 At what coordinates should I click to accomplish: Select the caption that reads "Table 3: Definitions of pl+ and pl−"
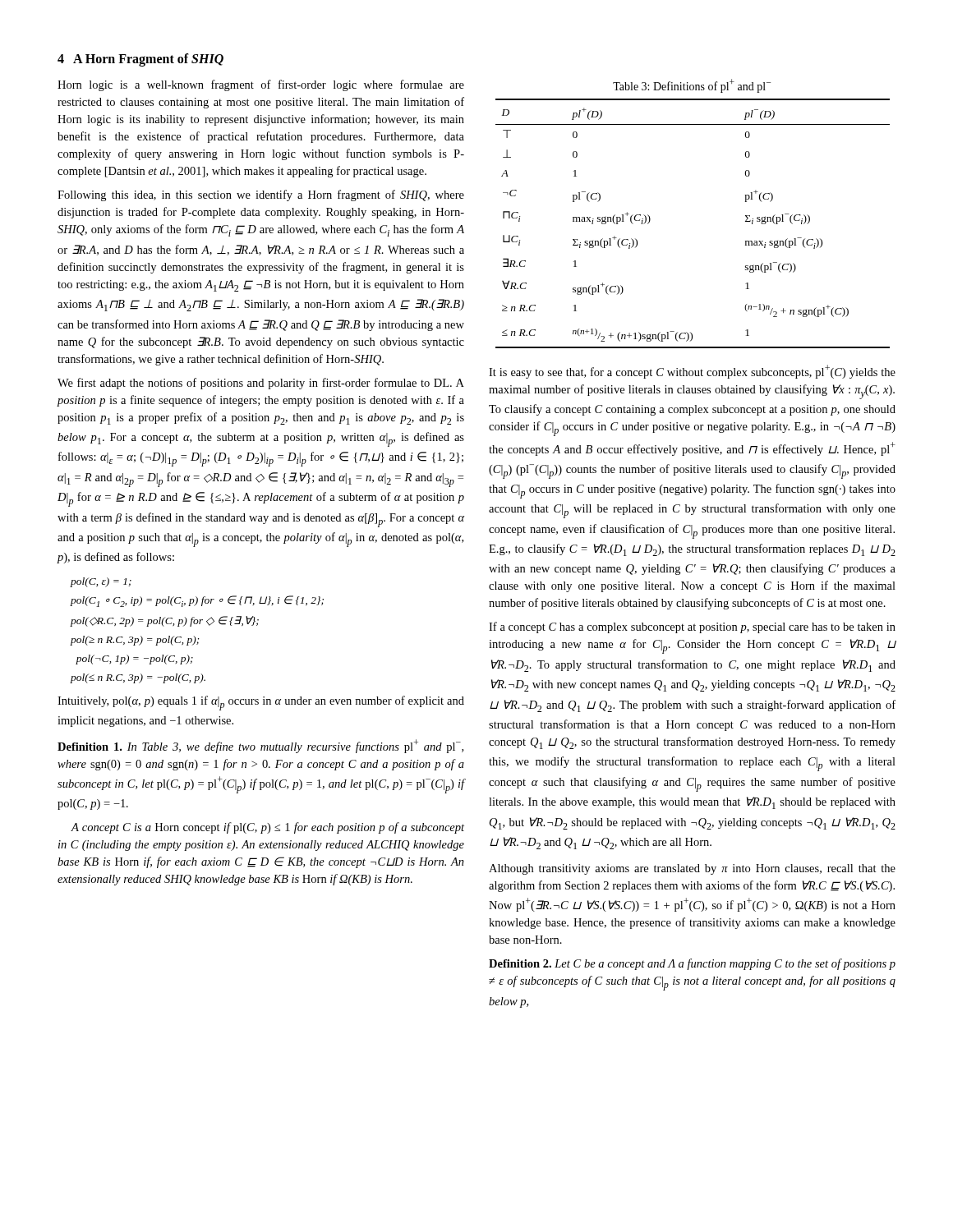coord(692,85)
